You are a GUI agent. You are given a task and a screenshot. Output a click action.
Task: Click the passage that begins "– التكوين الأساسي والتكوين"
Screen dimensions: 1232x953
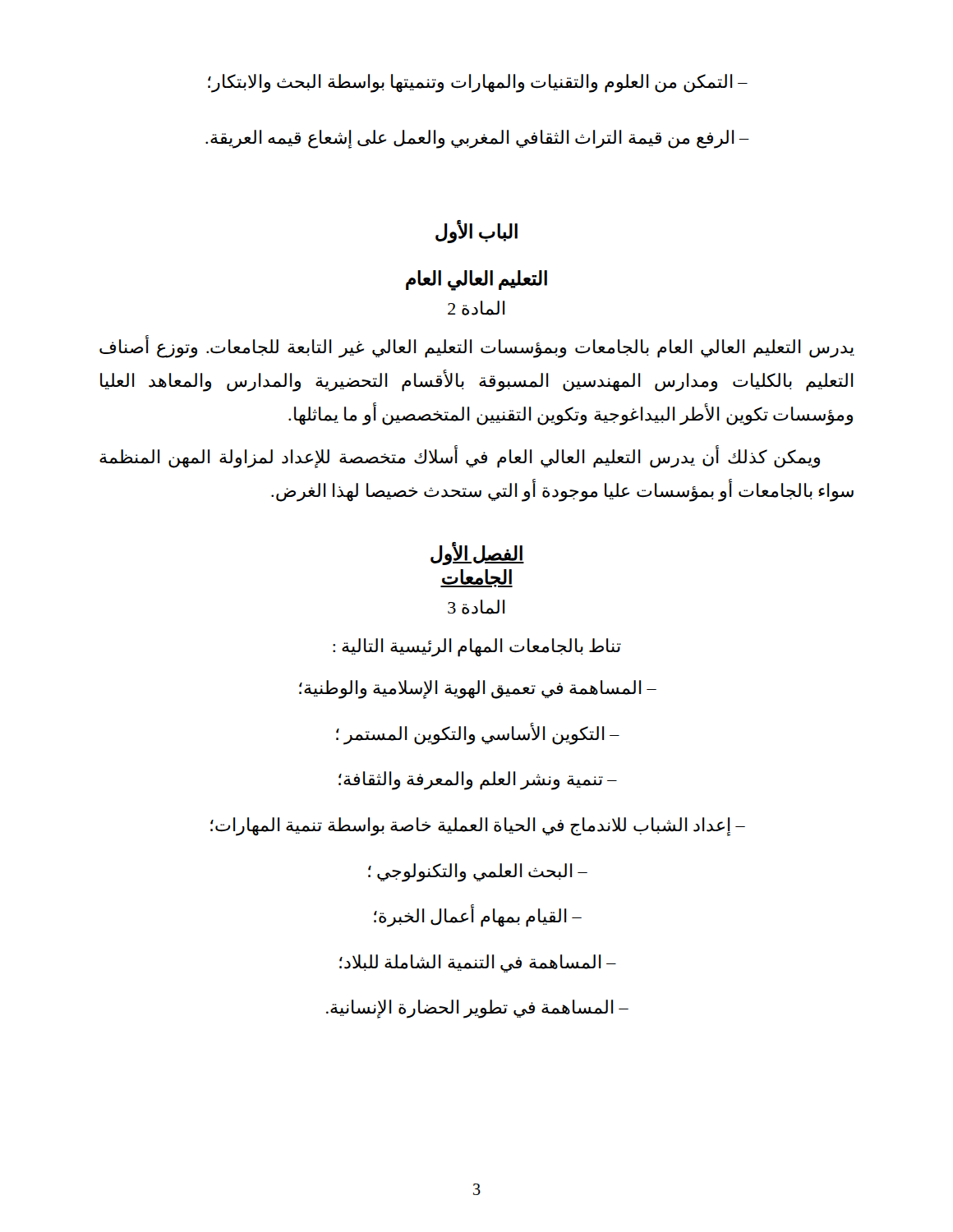point(476,734)
